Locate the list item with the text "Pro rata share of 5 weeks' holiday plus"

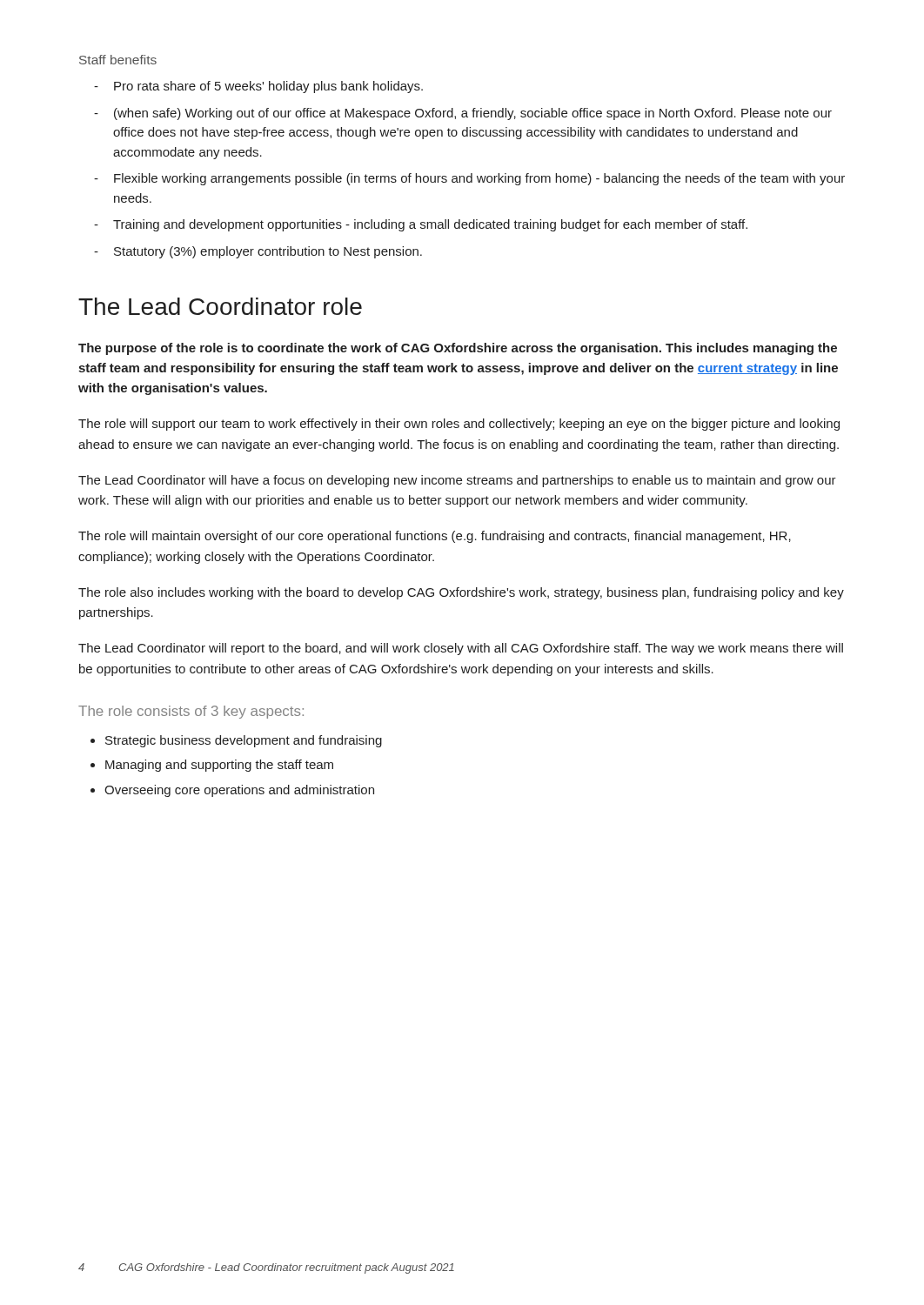(x=258, y=87)
